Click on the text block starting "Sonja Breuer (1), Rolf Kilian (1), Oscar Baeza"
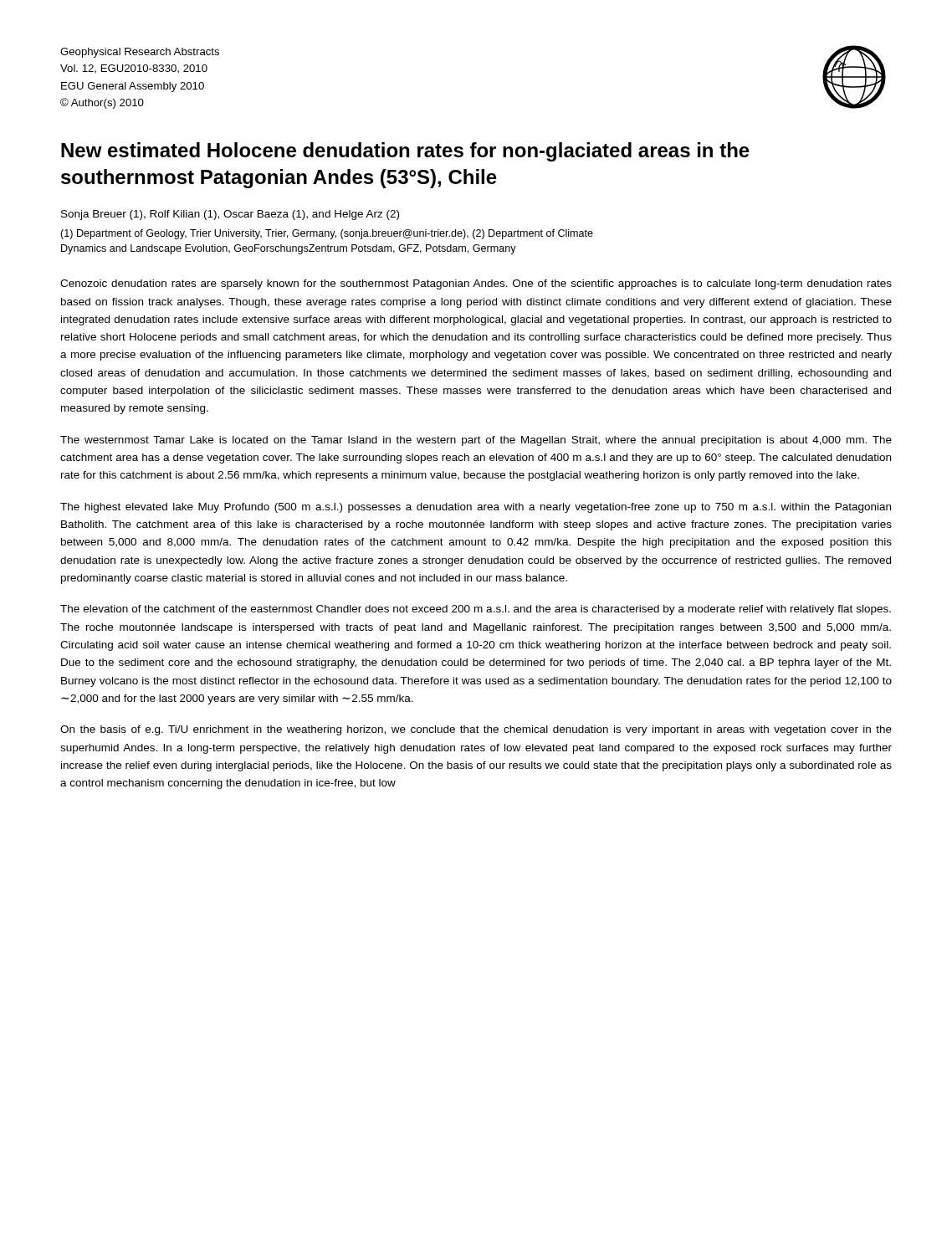The height and width of the screenshot is (1255, 952). [x=230, y=214]
